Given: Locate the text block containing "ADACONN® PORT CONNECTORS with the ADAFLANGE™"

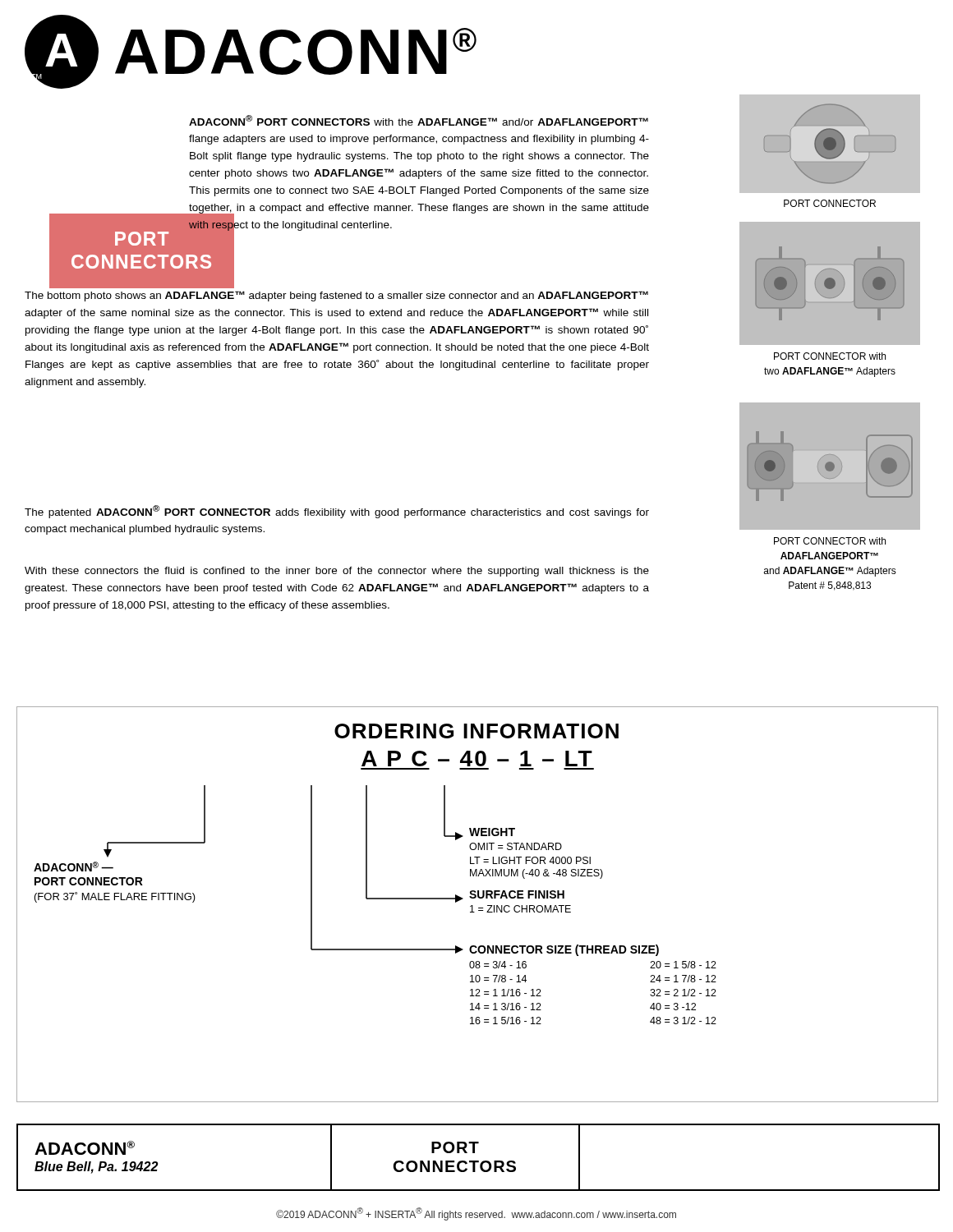Looking at the screenshot, I should point(419,172).
